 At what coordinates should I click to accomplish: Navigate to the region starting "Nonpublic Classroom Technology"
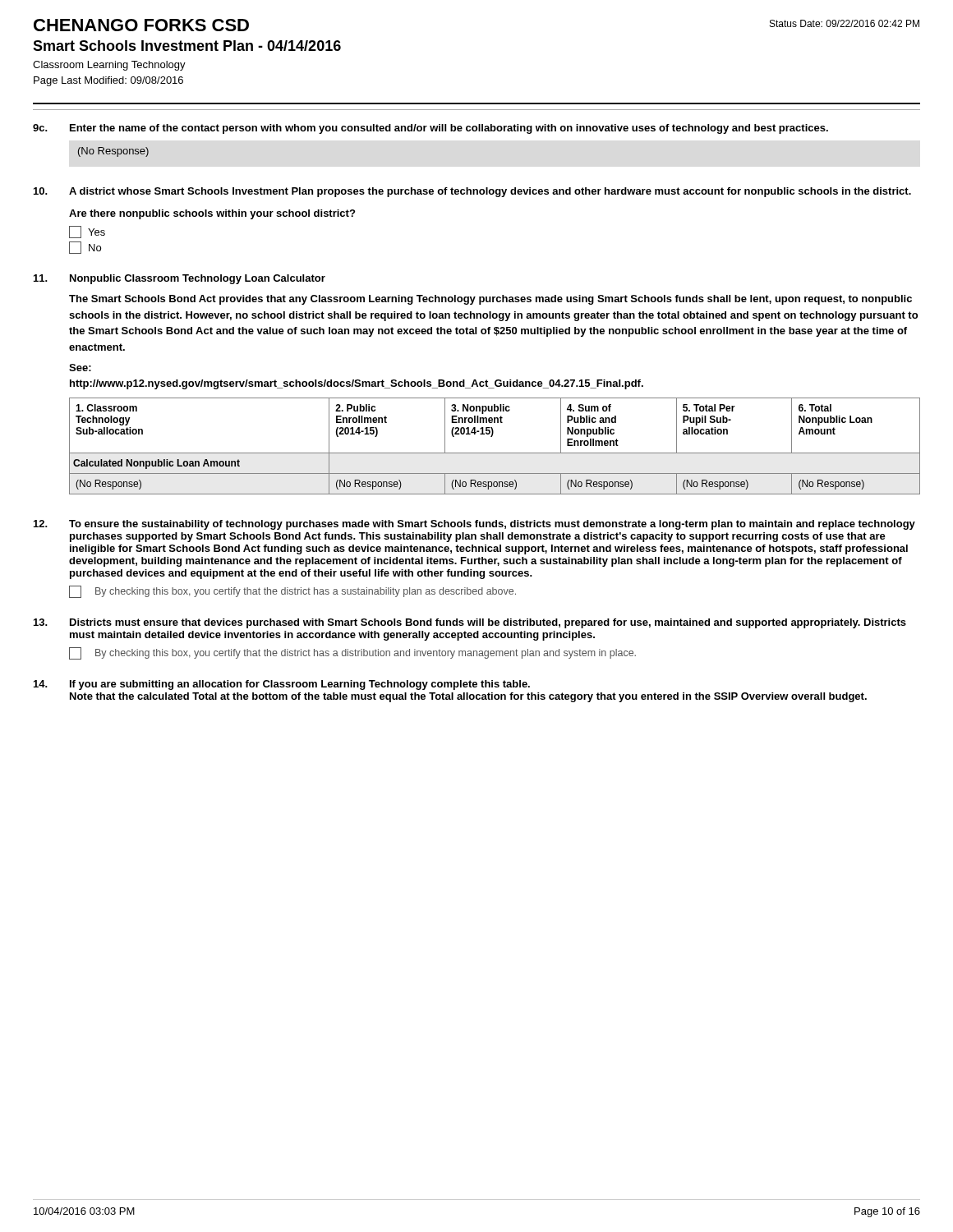(x=197, y=278)
